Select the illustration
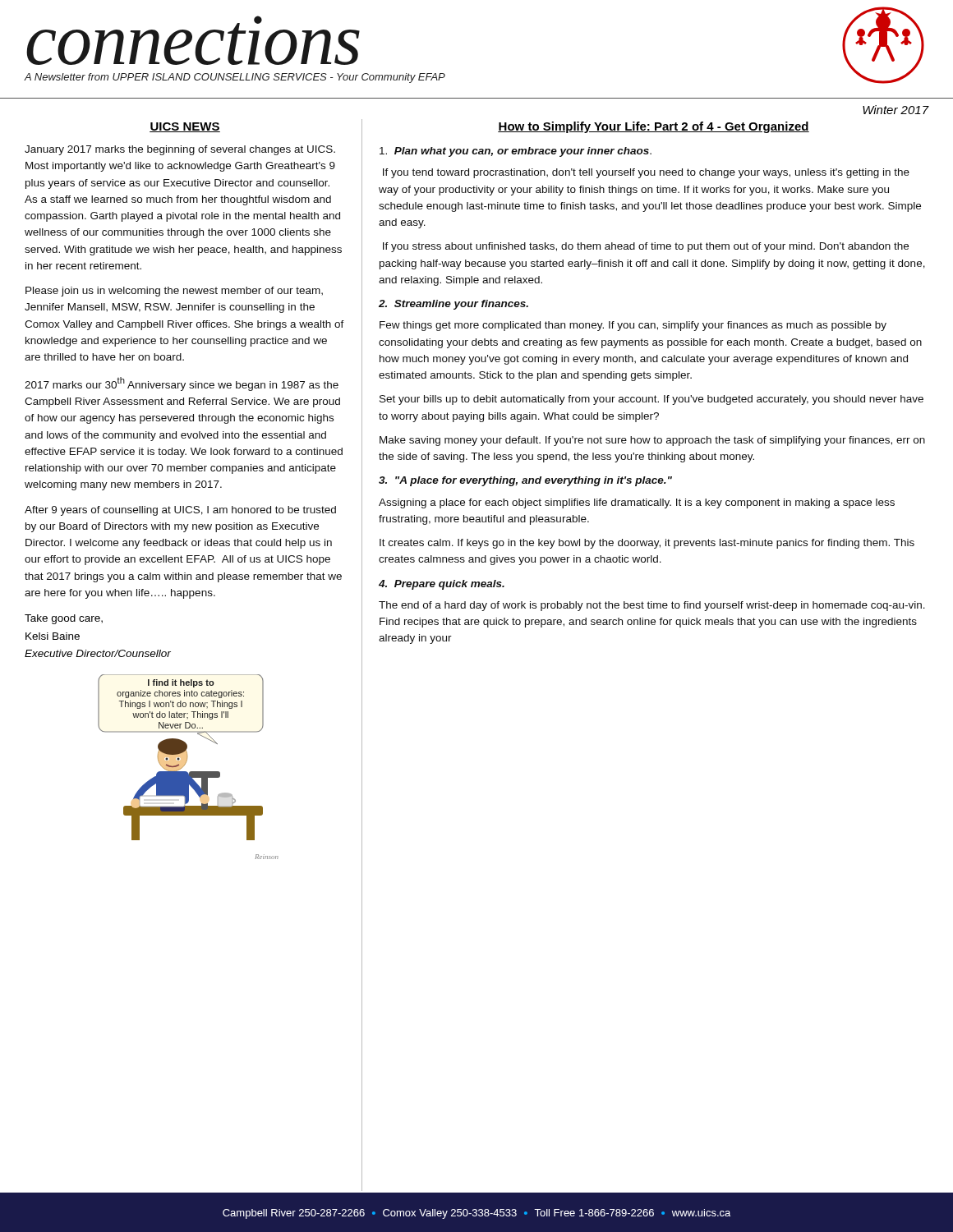The width and height of the screenshot is (953, 1232). tap(185, 769)
